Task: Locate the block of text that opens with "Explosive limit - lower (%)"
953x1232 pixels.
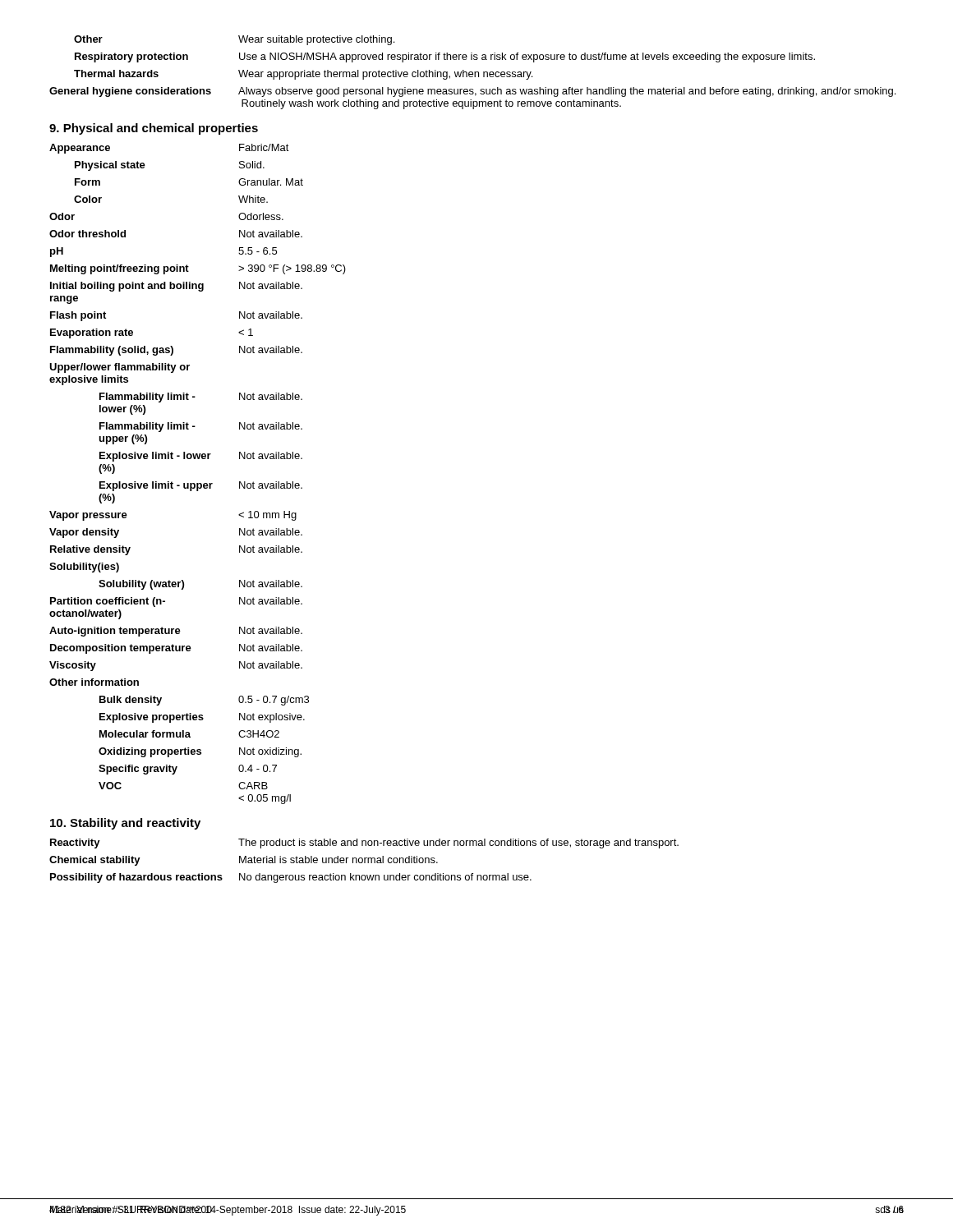Action: (x=201, y=457)
